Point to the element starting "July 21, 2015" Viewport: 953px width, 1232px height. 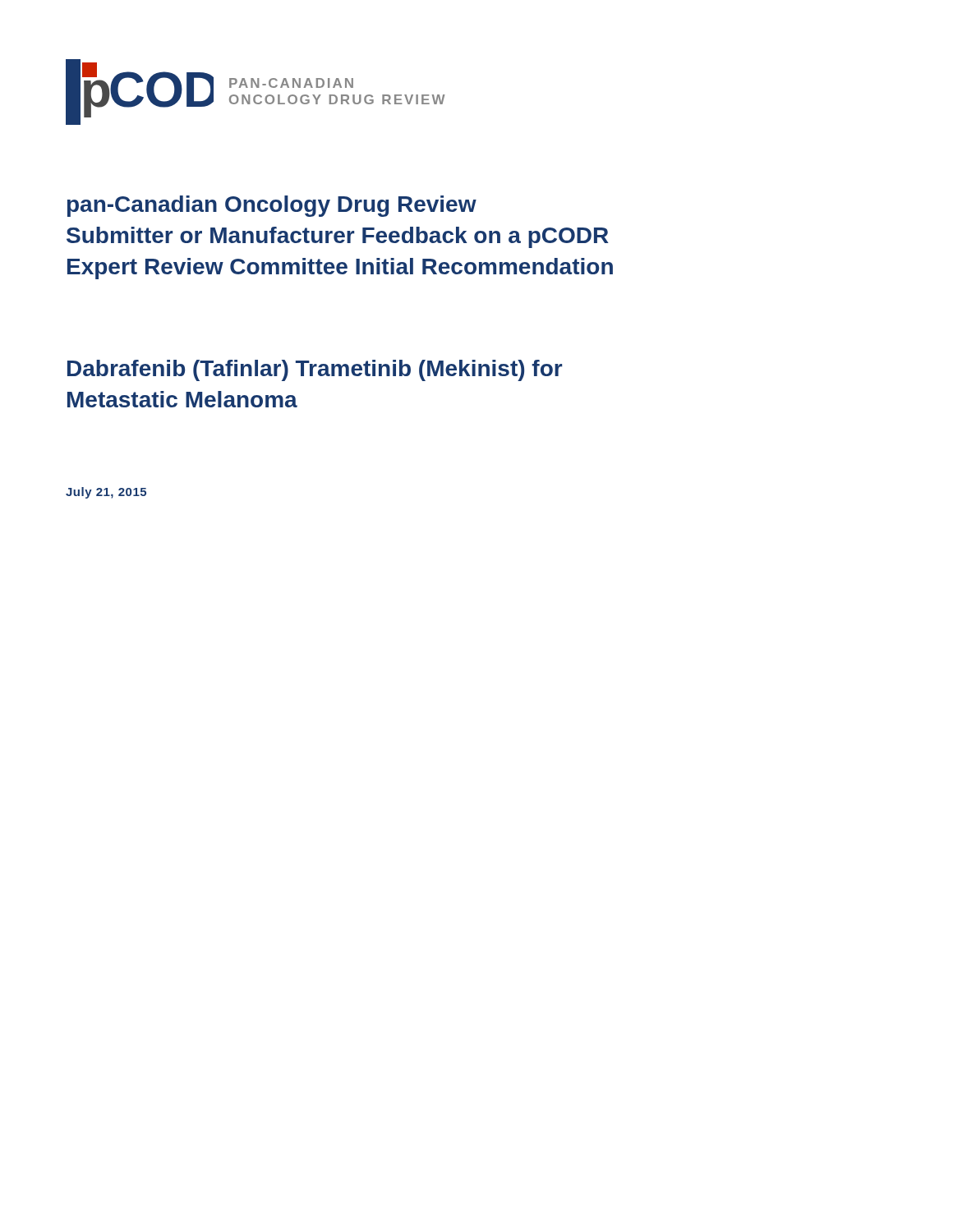(x=106, y=492)
